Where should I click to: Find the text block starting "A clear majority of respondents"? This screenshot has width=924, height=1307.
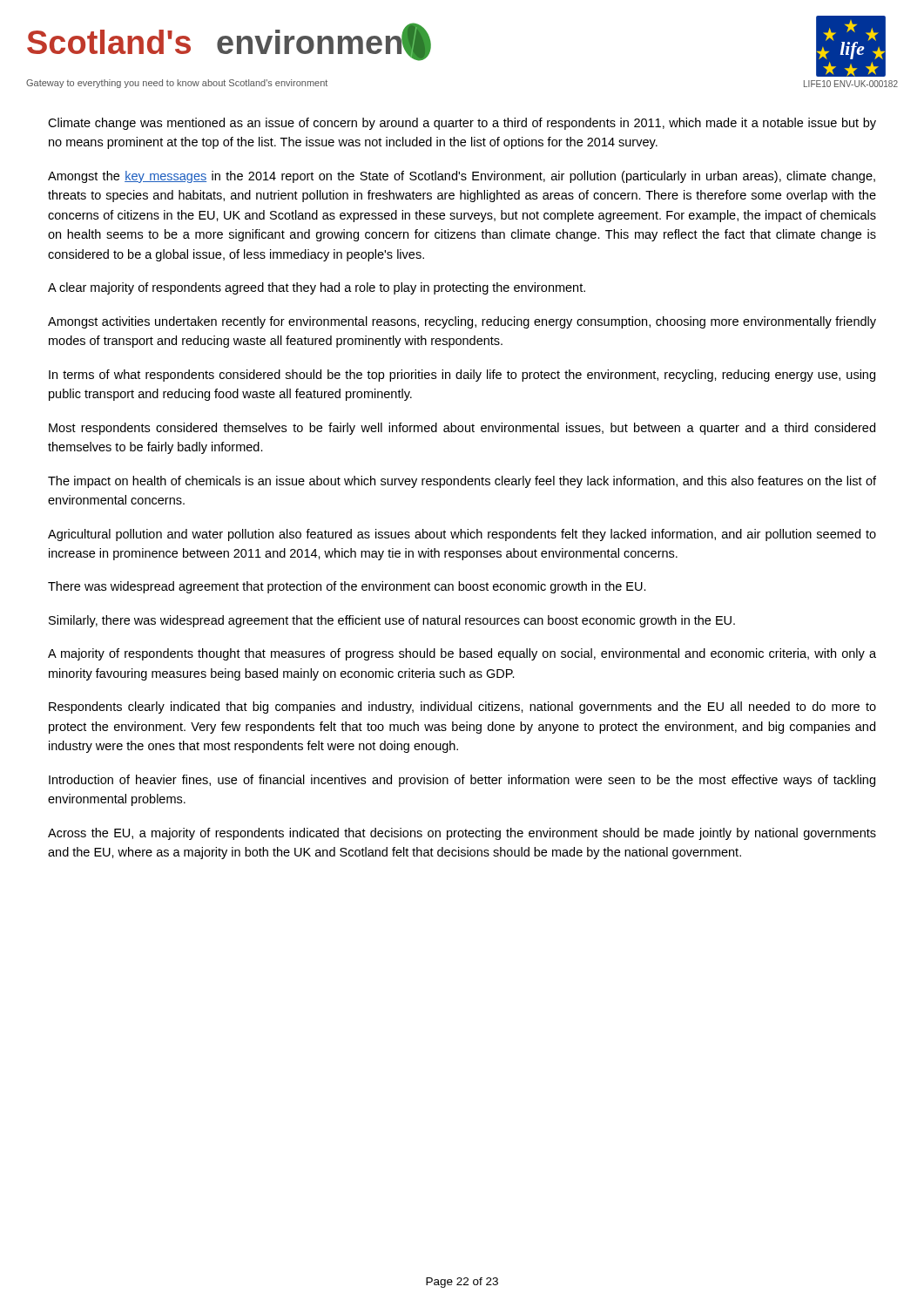[x=317, y=288]
